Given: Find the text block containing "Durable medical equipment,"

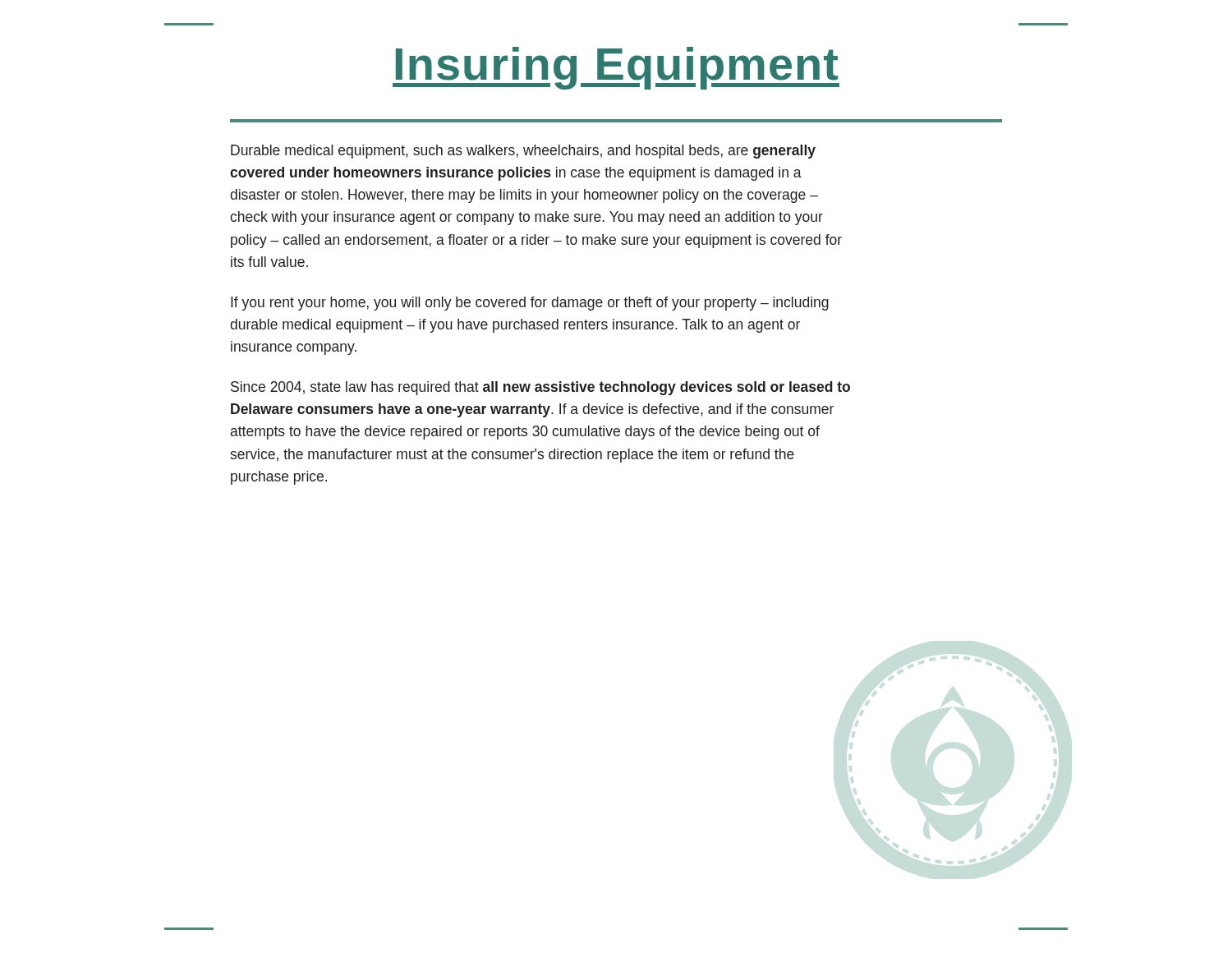Looking at the screenshot, I should pos(536,206).
